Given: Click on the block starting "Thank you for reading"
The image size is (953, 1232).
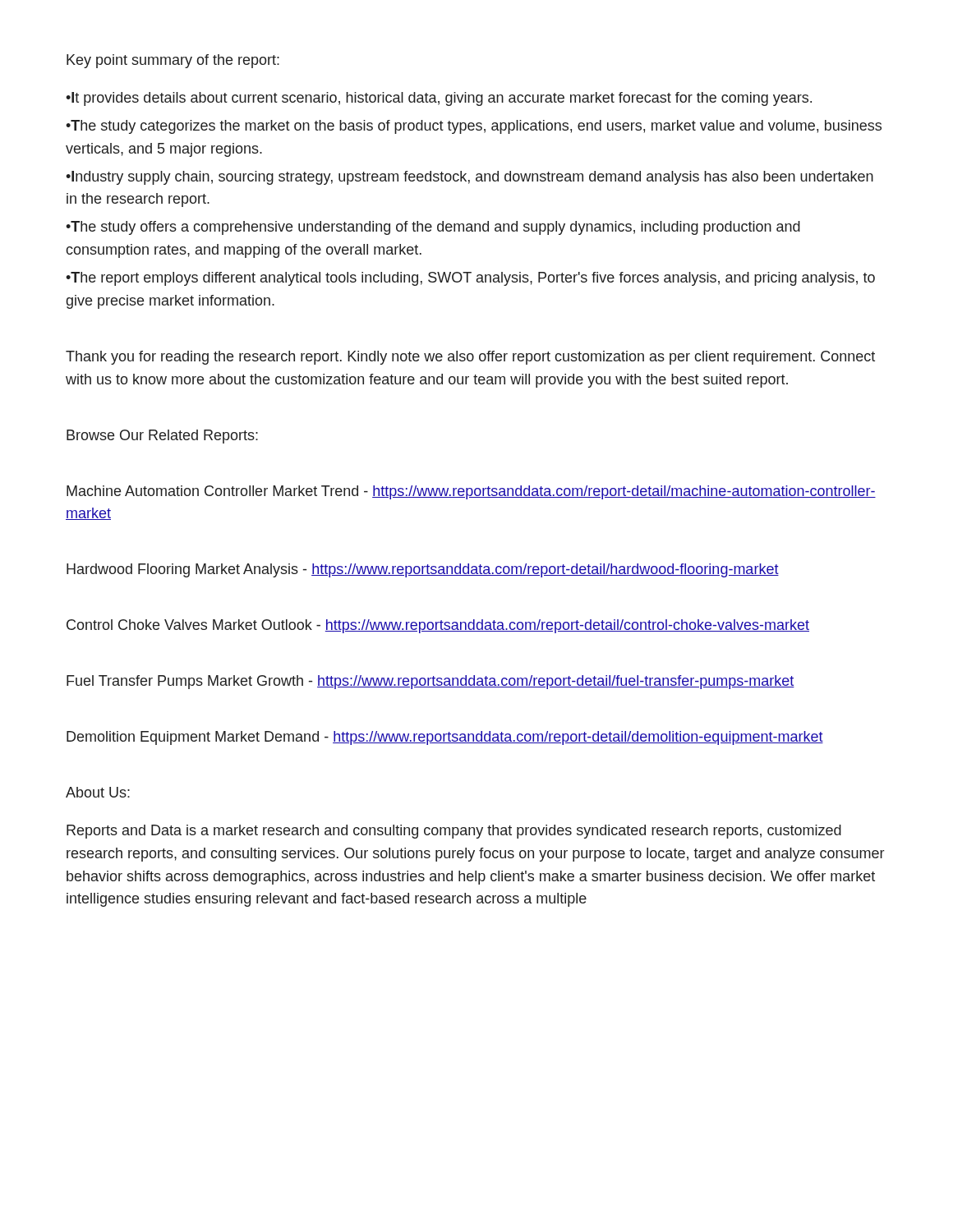Looking at the screenshot, I should (470, 368).
